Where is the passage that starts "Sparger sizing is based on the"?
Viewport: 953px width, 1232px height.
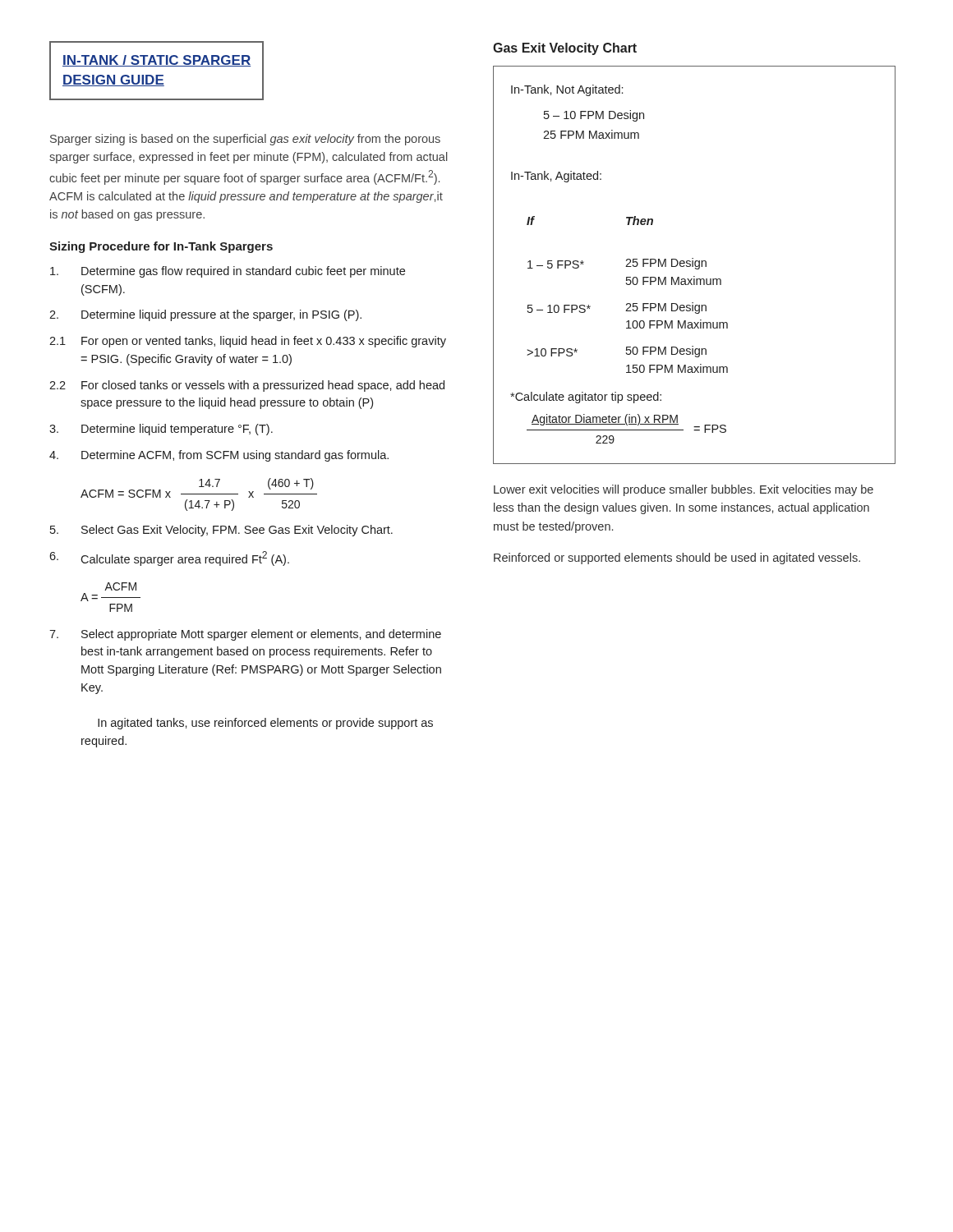pyautogui.click(x=249, y=177)
